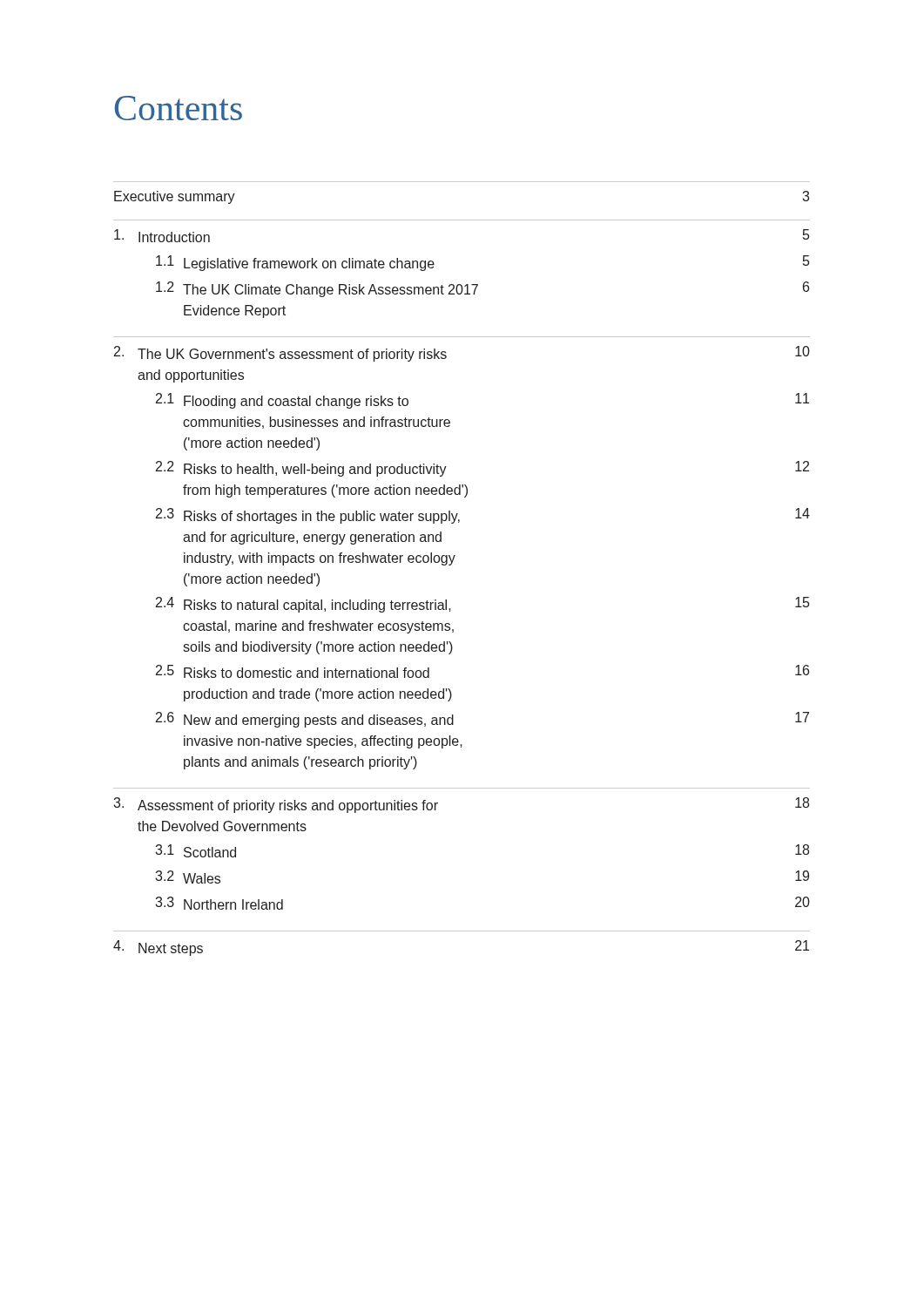
Task: Point to the region starting "3.2 Wales 19"
Action: (x=194, y=877)
